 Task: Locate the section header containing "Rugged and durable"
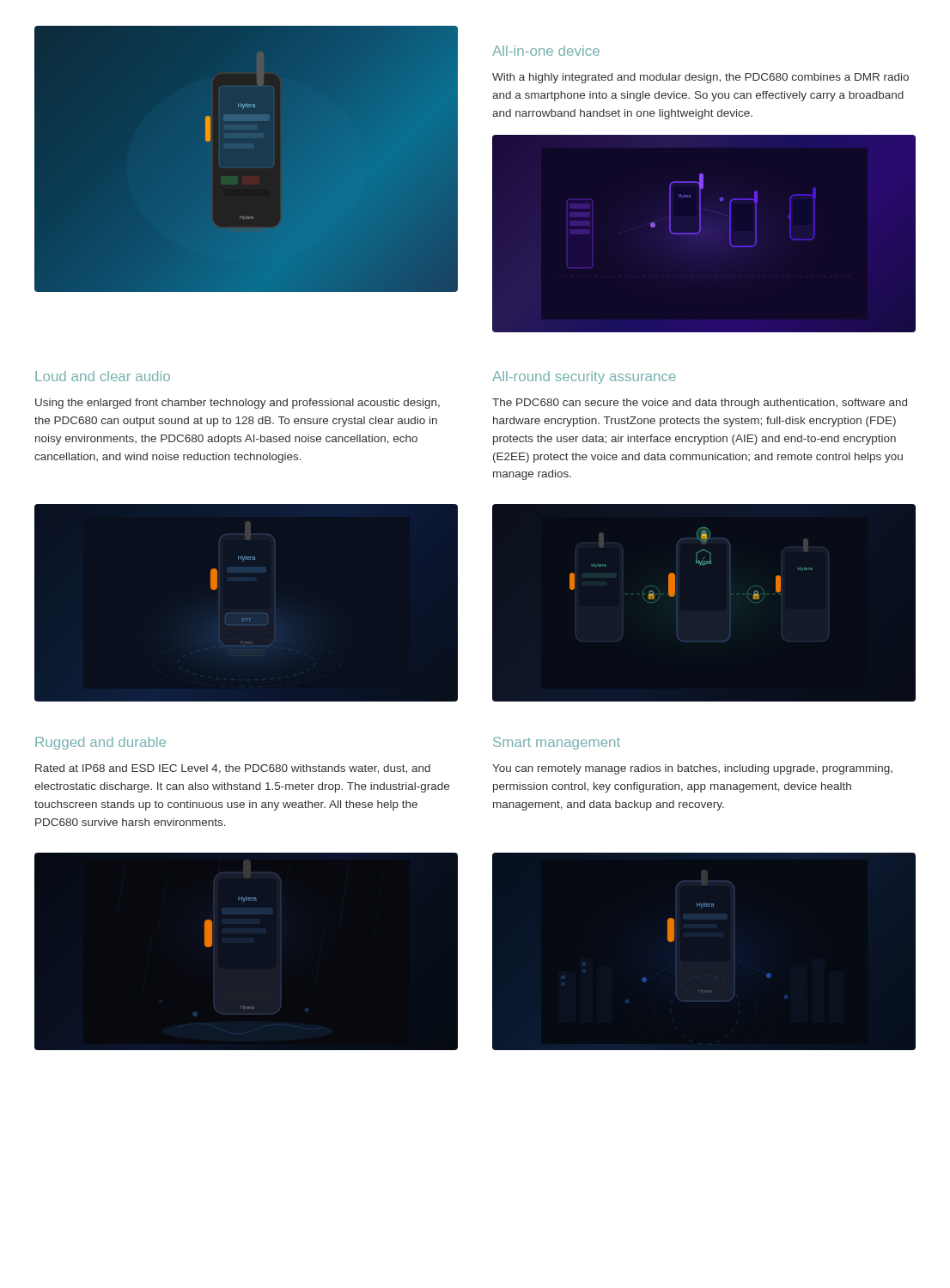[x=100, y=743]
